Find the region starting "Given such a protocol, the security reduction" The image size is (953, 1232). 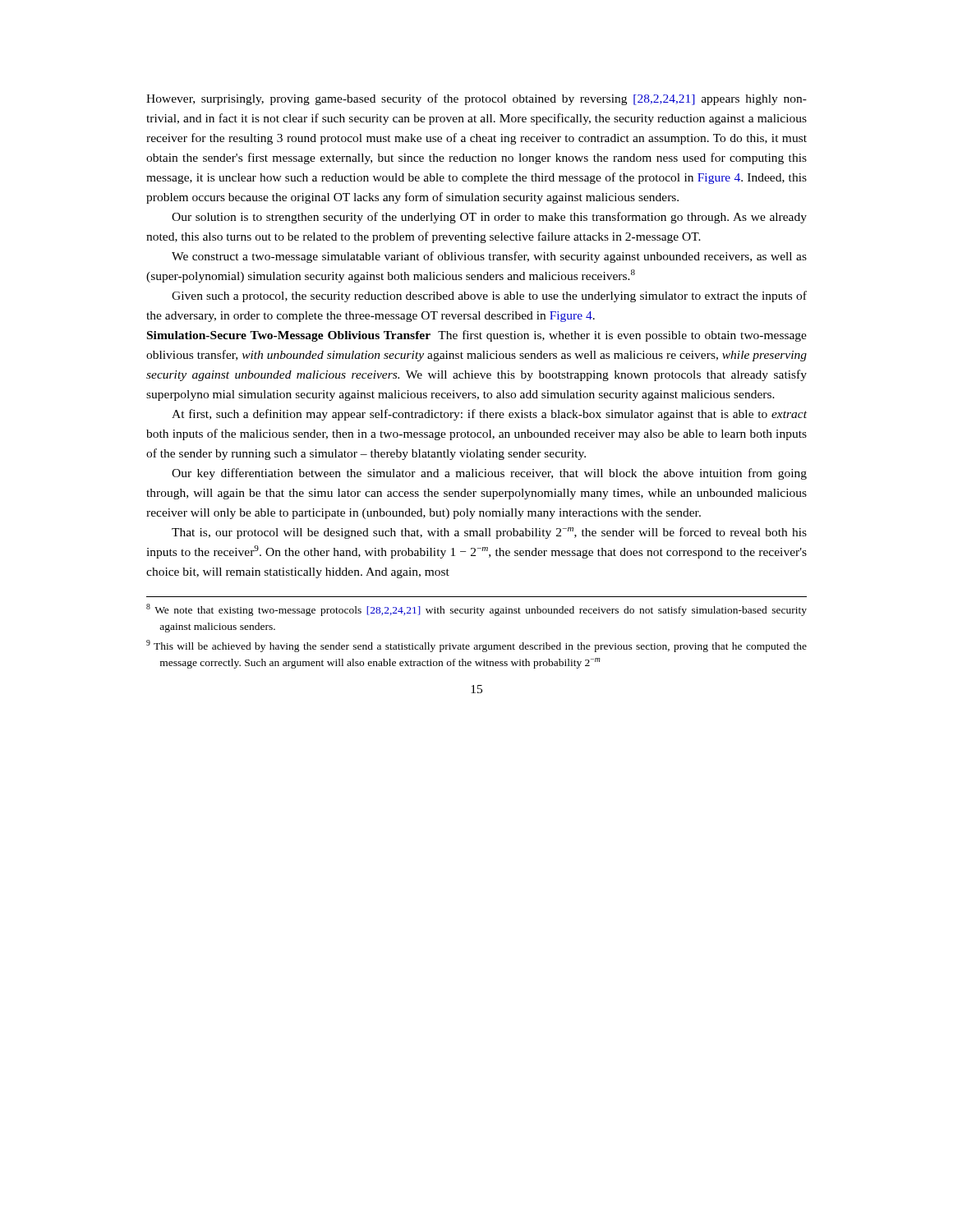pos(476,306)
